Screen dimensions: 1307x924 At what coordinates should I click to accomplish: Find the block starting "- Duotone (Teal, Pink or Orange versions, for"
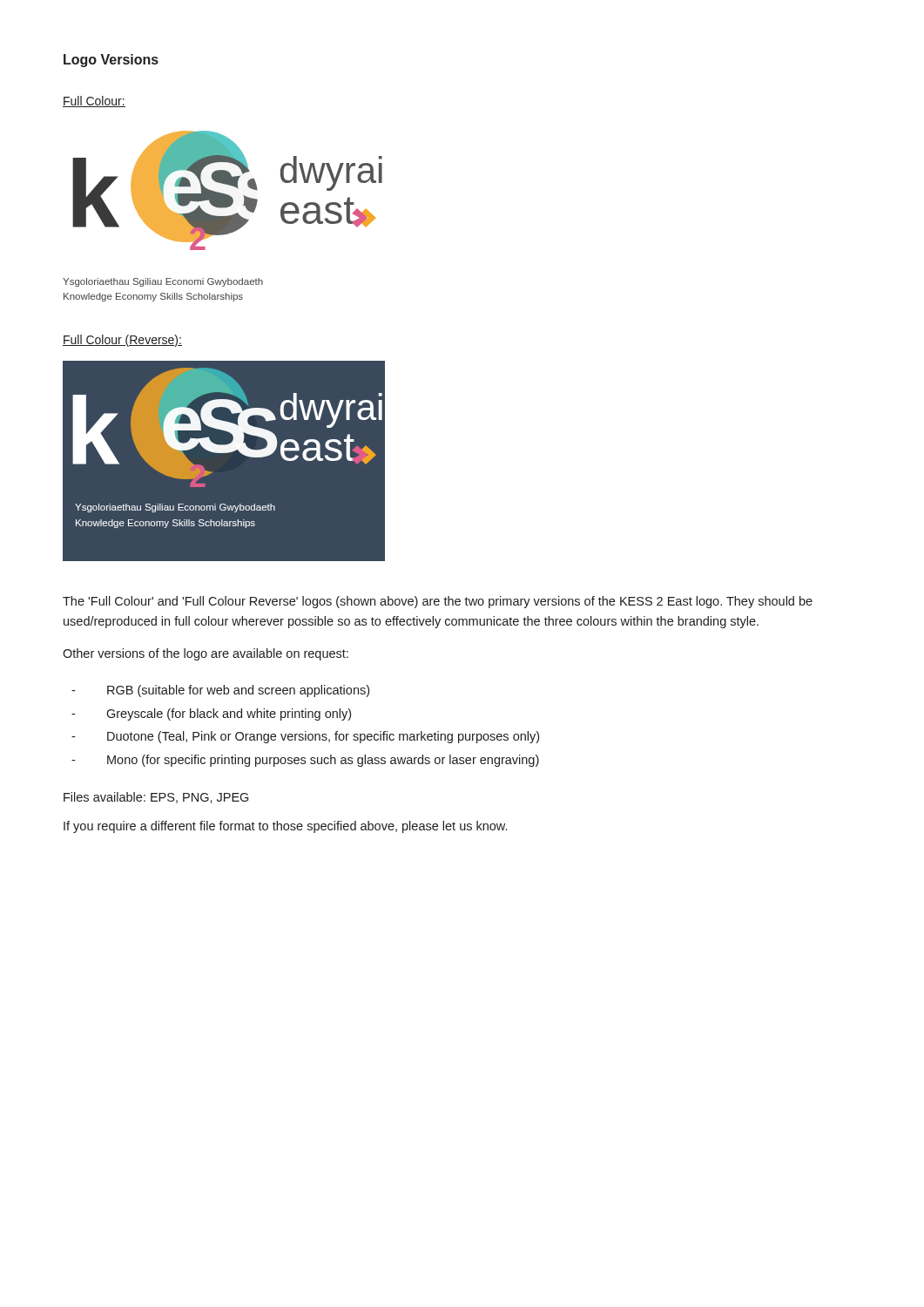[455, 737]
